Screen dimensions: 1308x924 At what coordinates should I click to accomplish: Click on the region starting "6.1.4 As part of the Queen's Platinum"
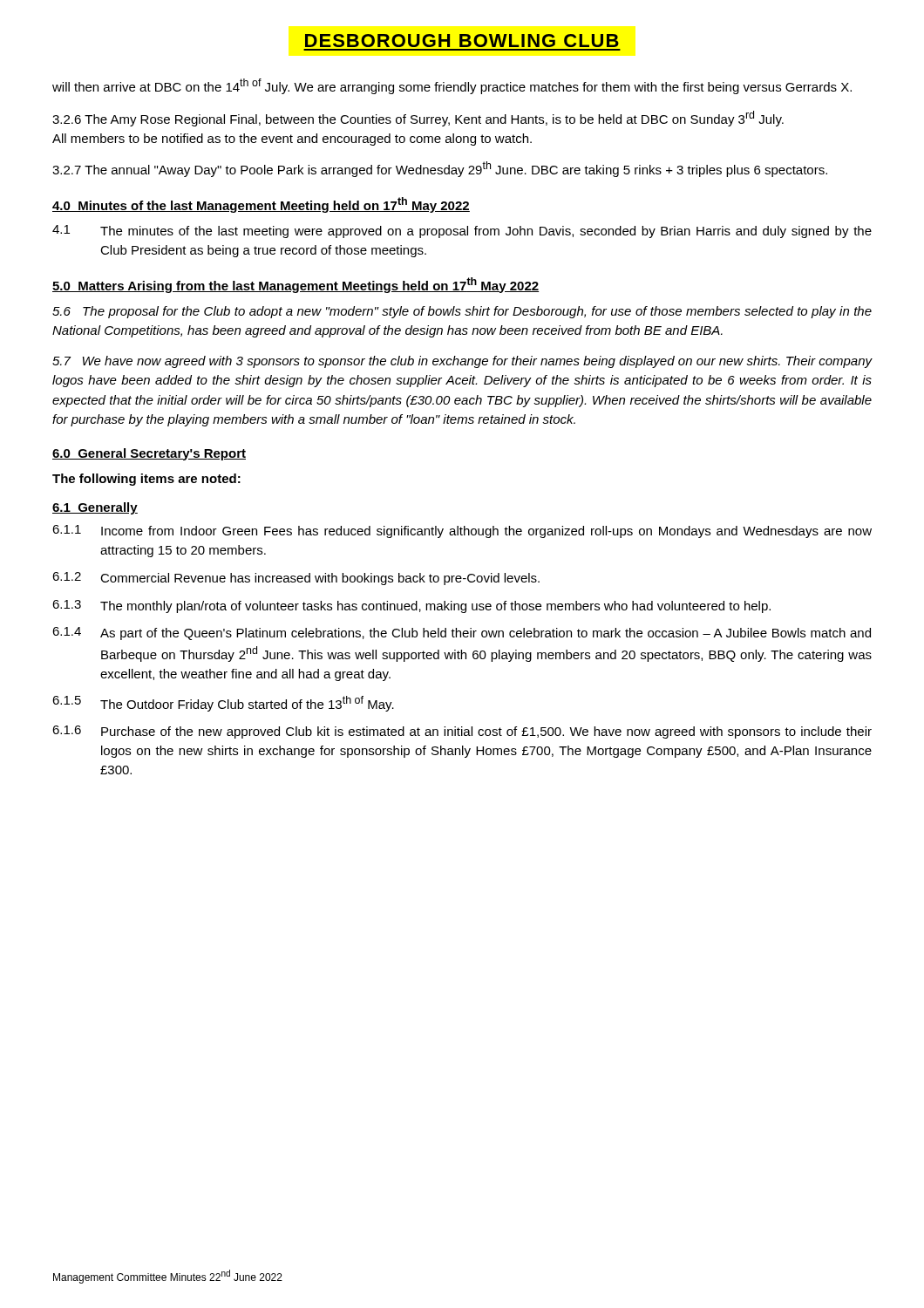462,653
